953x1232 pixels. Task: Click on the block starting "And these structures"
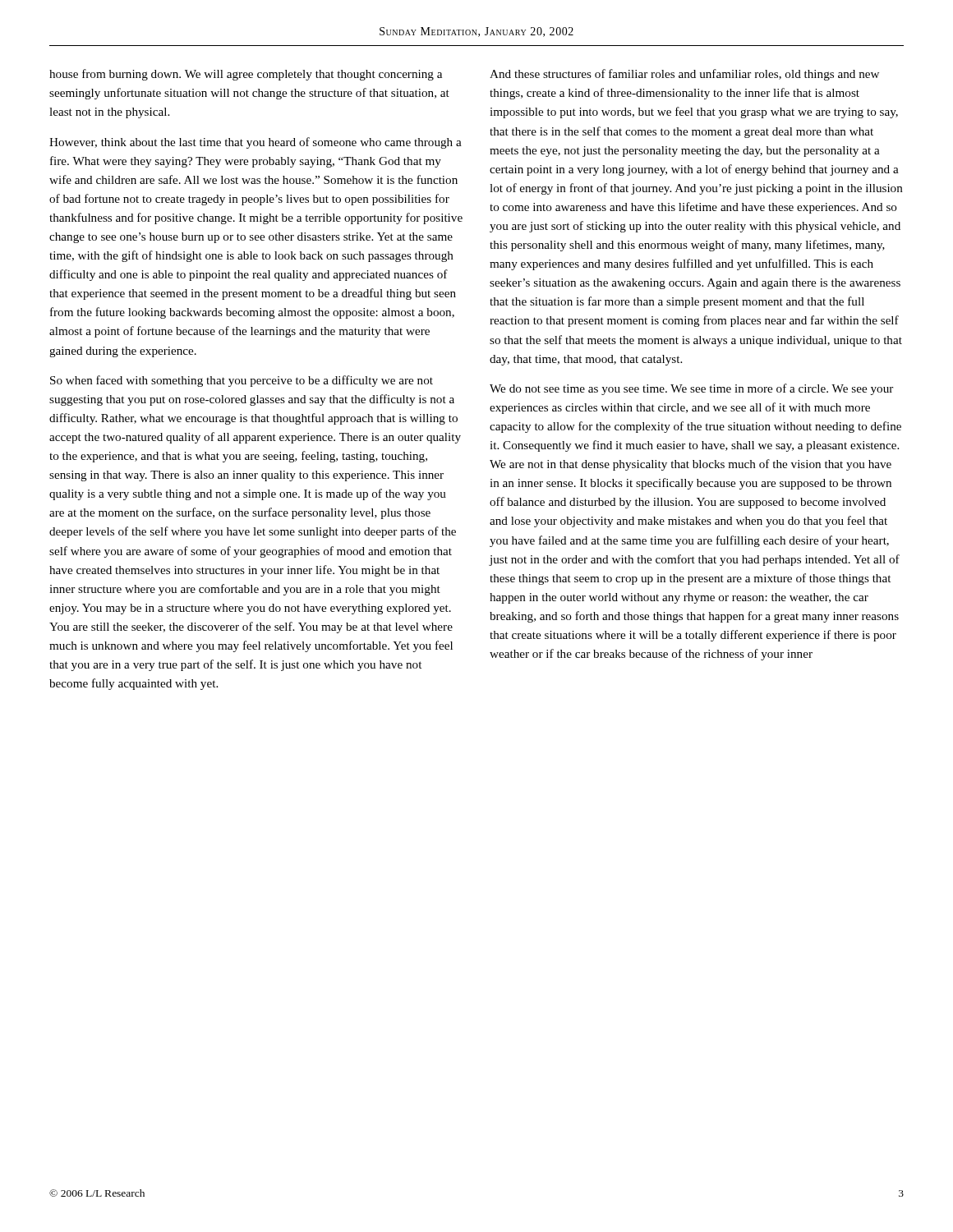(684, 75)
